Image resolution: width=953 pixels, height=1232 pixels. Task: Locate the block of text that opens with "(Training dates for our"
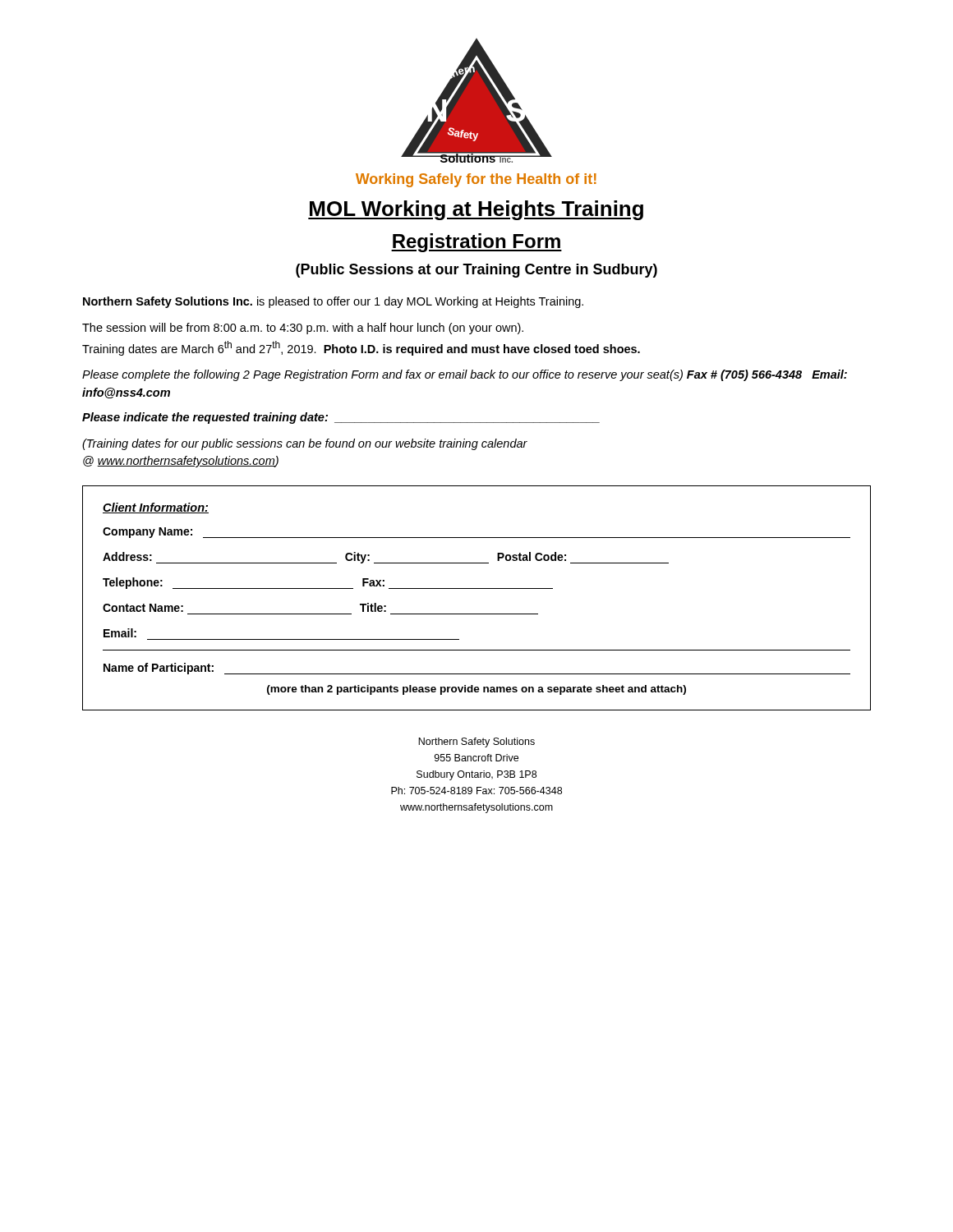[305, 452]
